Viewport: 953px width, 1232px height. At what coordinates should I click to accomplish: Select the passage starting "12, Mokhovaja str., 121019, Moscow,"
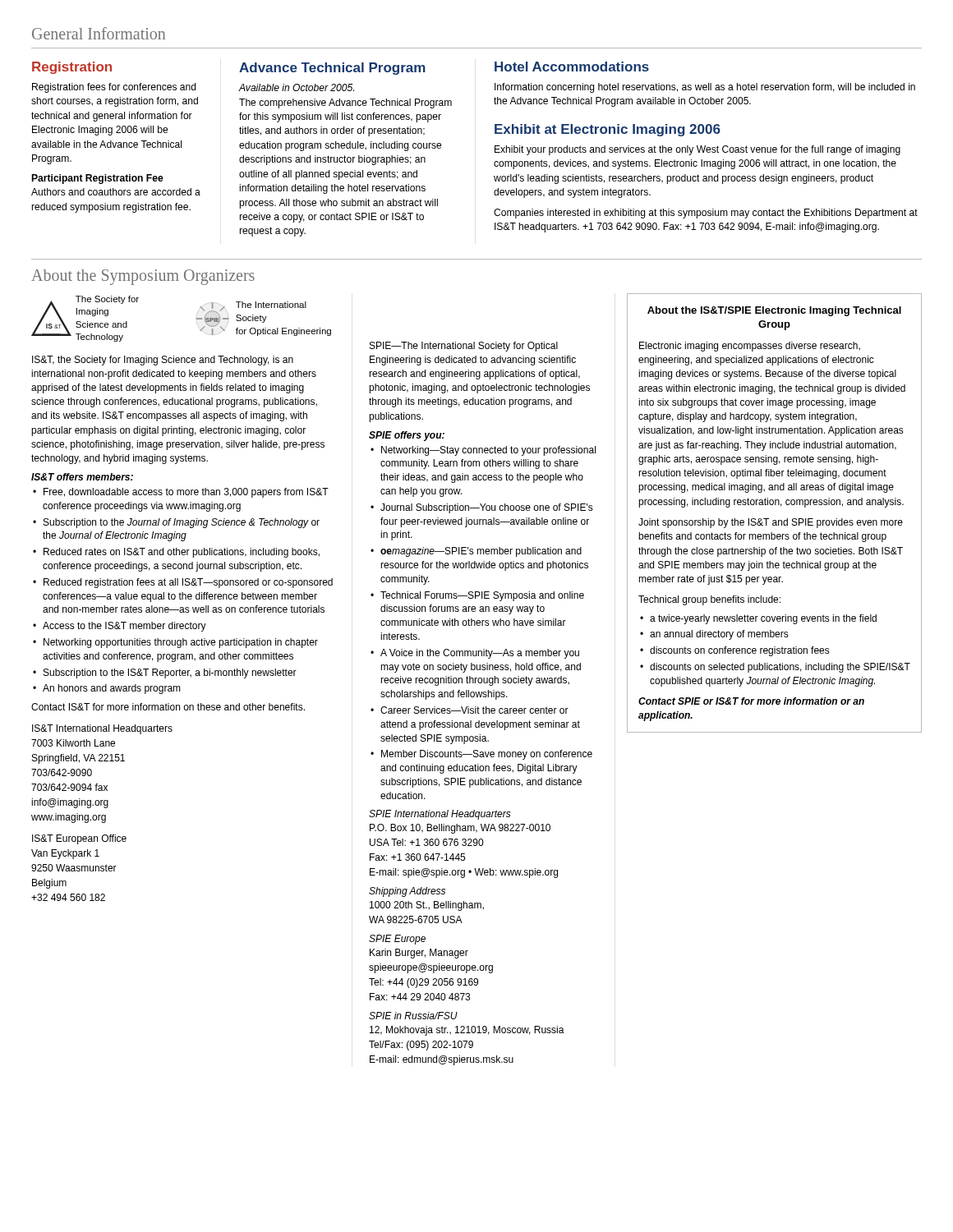click(x=466, y=1044)
